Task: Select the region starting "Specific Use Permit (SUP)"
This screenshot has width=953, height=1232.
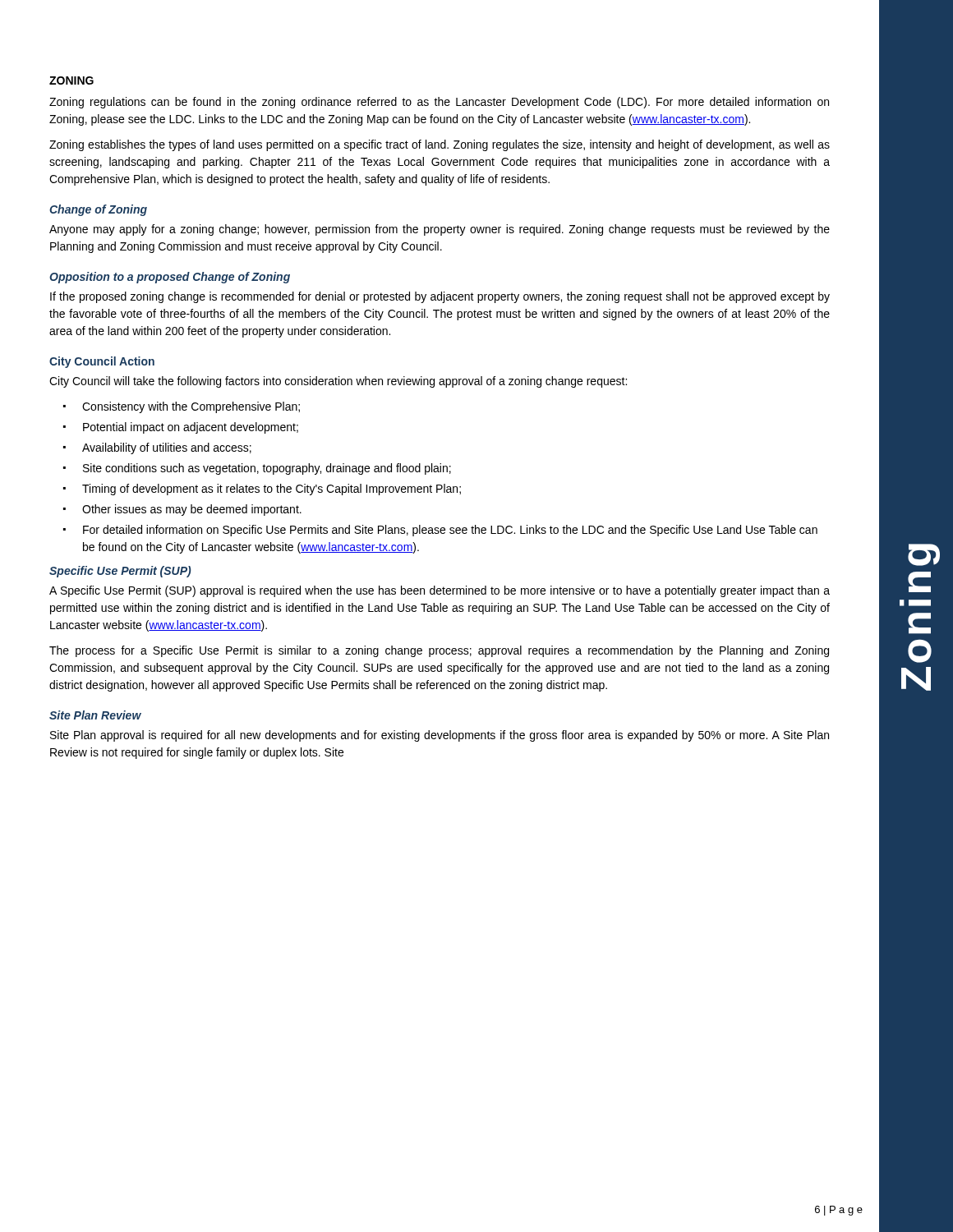Action: 120,571
